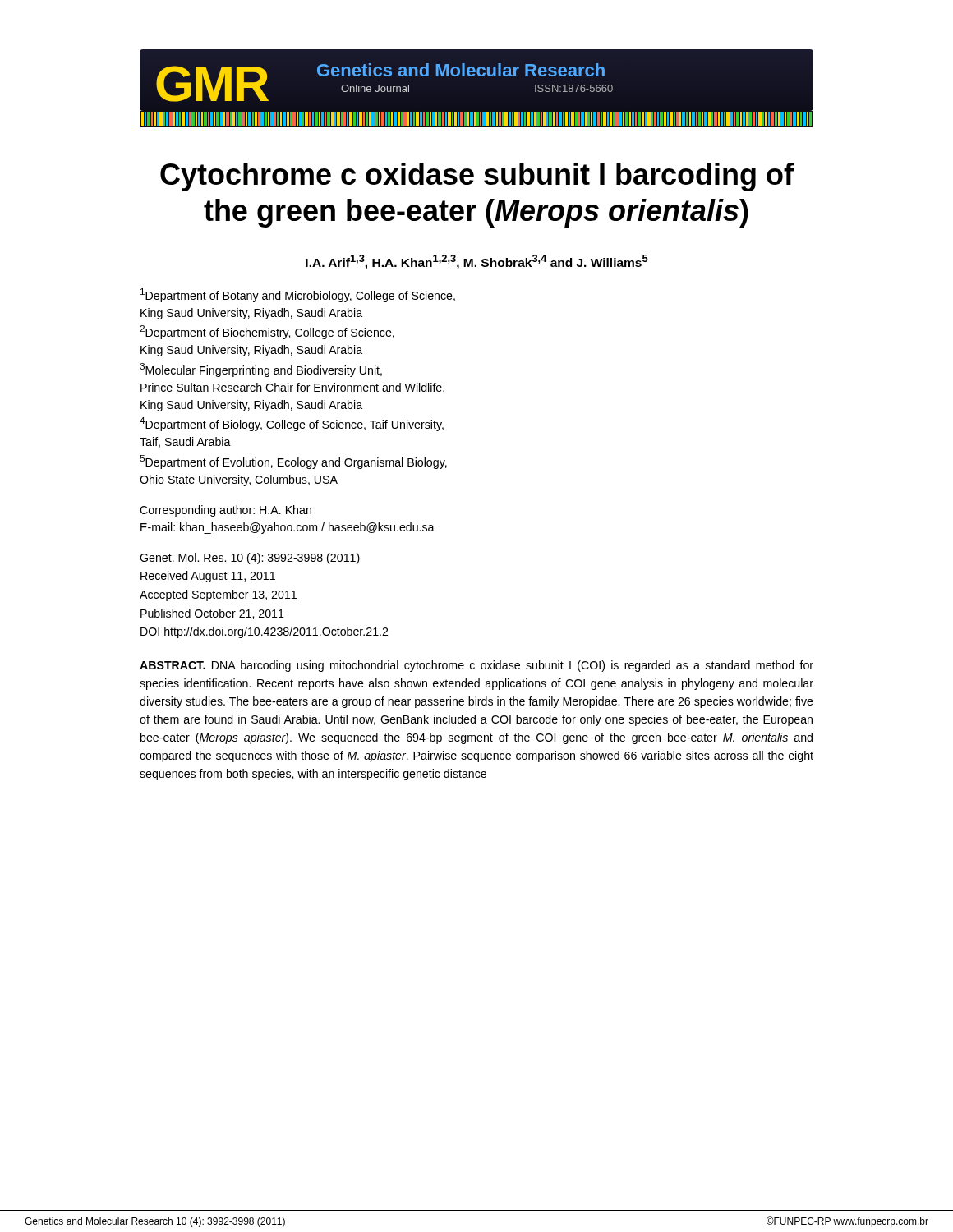Locate the text block with the text "1Department of Botany"
The height and width of the screenshot is (1232, 953).
(298, 295)
